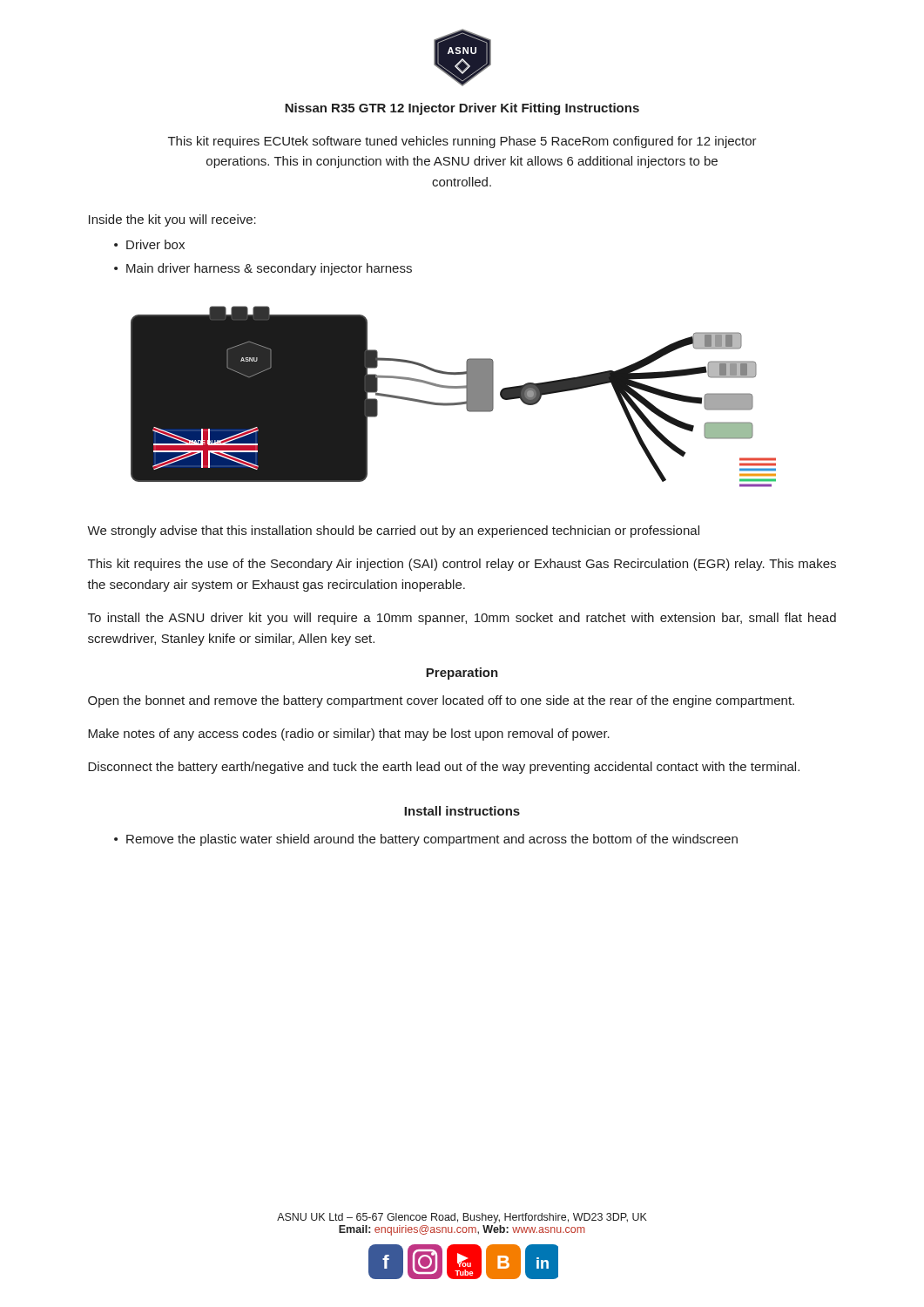
Task: Where is the passage that starts "We strongly advise that this"?
Action: tap(394, 530)
